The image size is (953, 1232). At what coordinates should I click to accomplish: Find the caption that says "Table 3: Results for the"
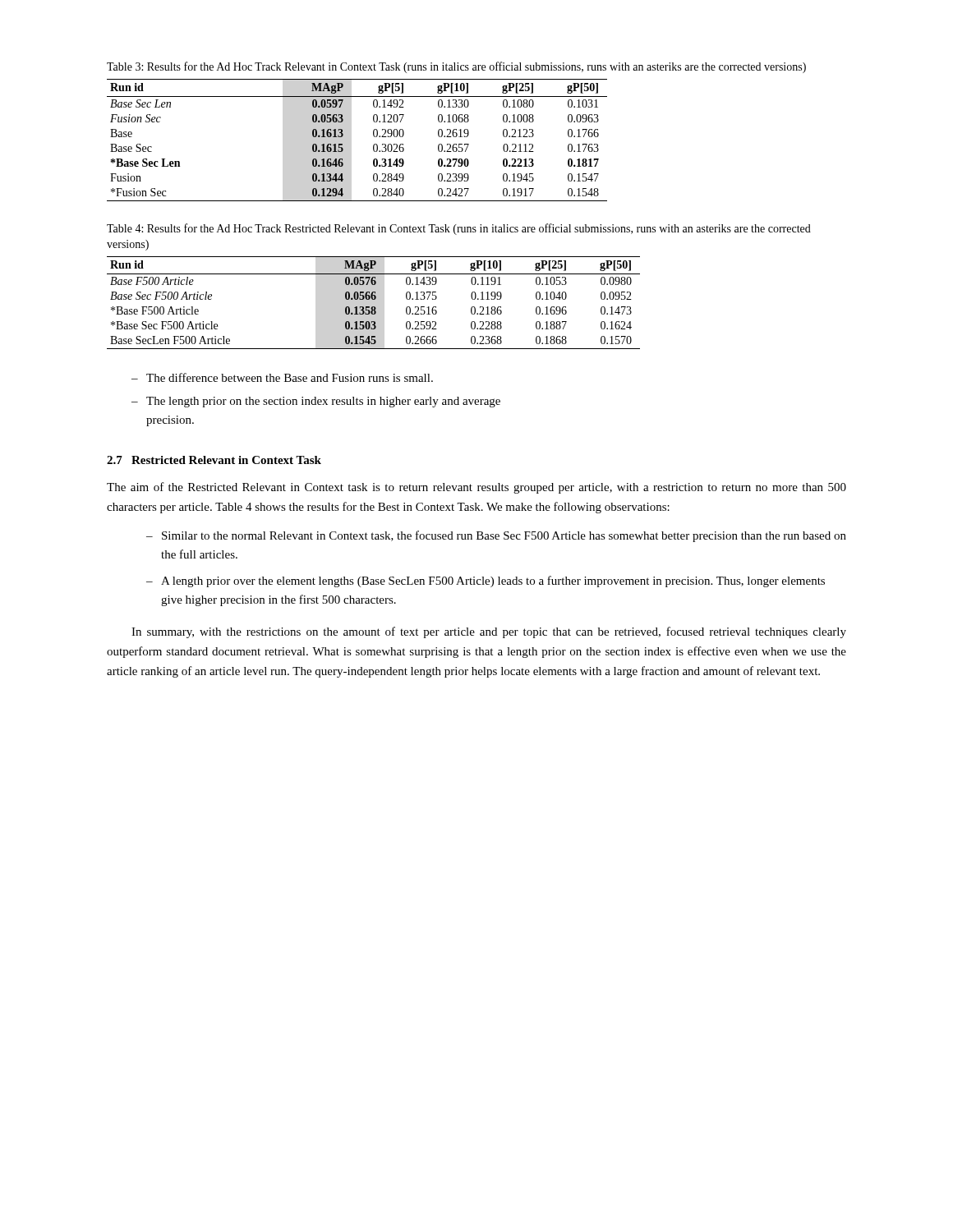click(x=457, y=67)
